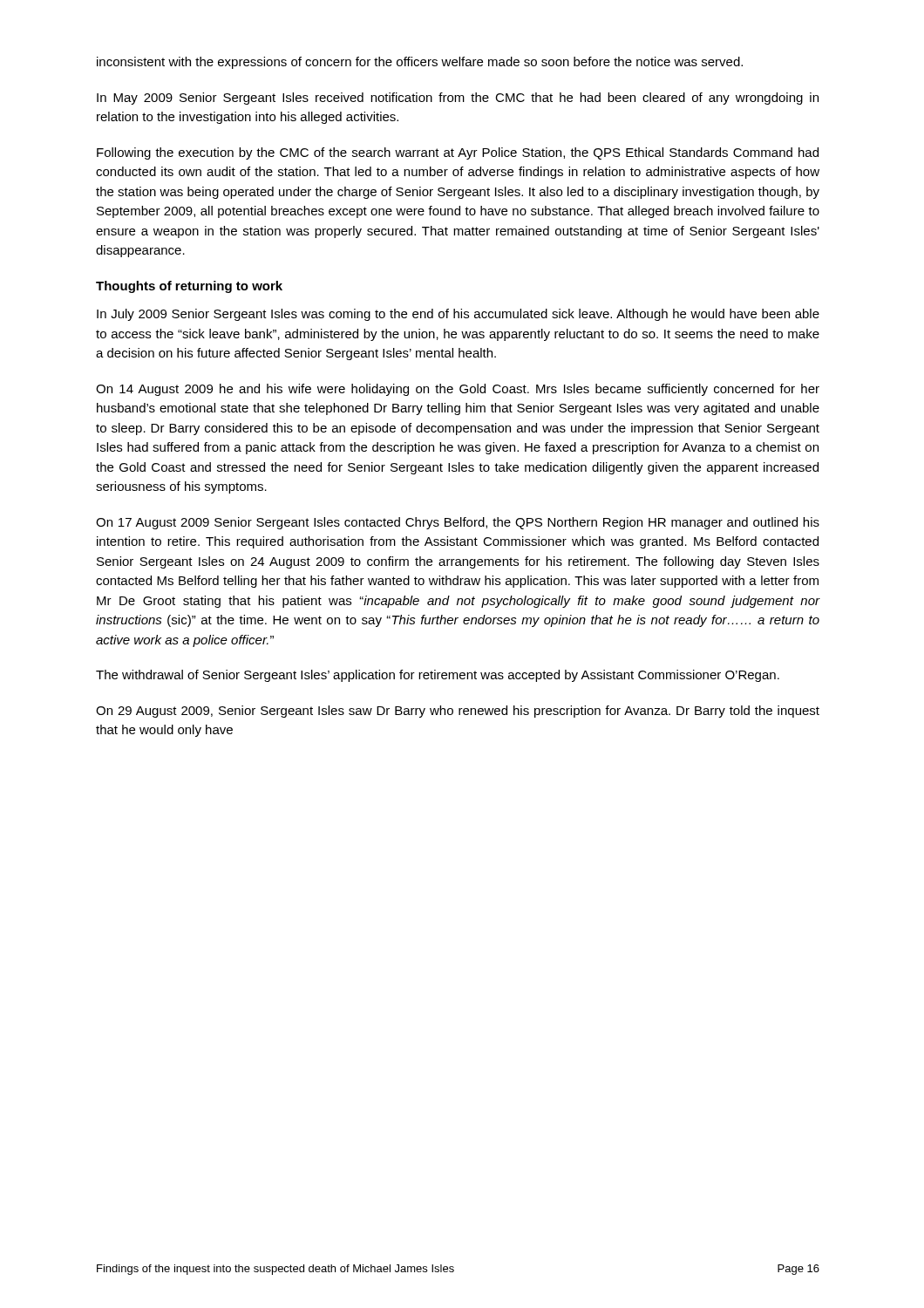Select the text starting "Thoughts of returning to work"
Viewport: 924px width, 1308px height.
tap(189, 285)
